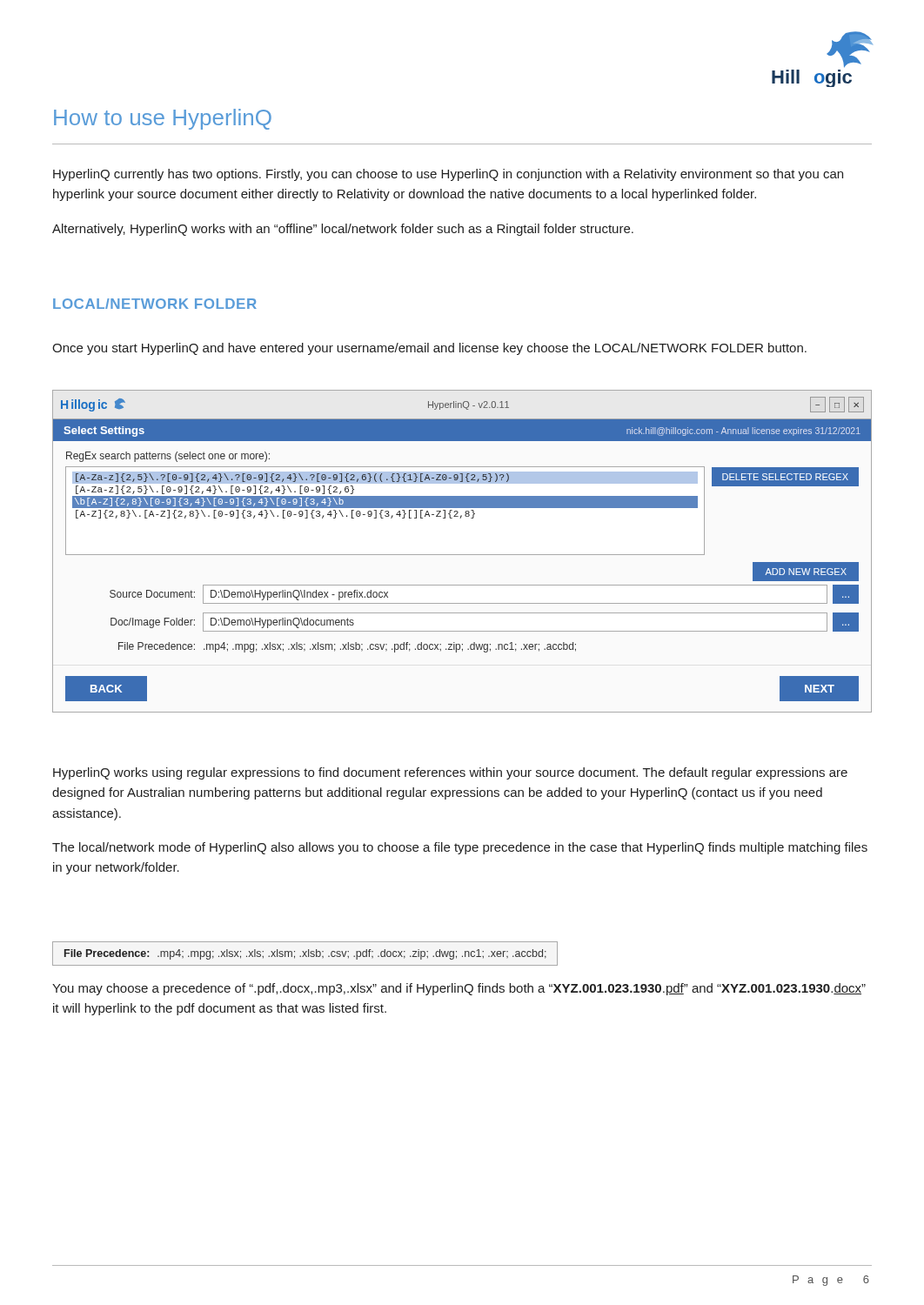This screenshot has height=1305, width=924.
Task: Point to the element starting "HyperlinQ currently has two"
Action: tap(462, 201)
